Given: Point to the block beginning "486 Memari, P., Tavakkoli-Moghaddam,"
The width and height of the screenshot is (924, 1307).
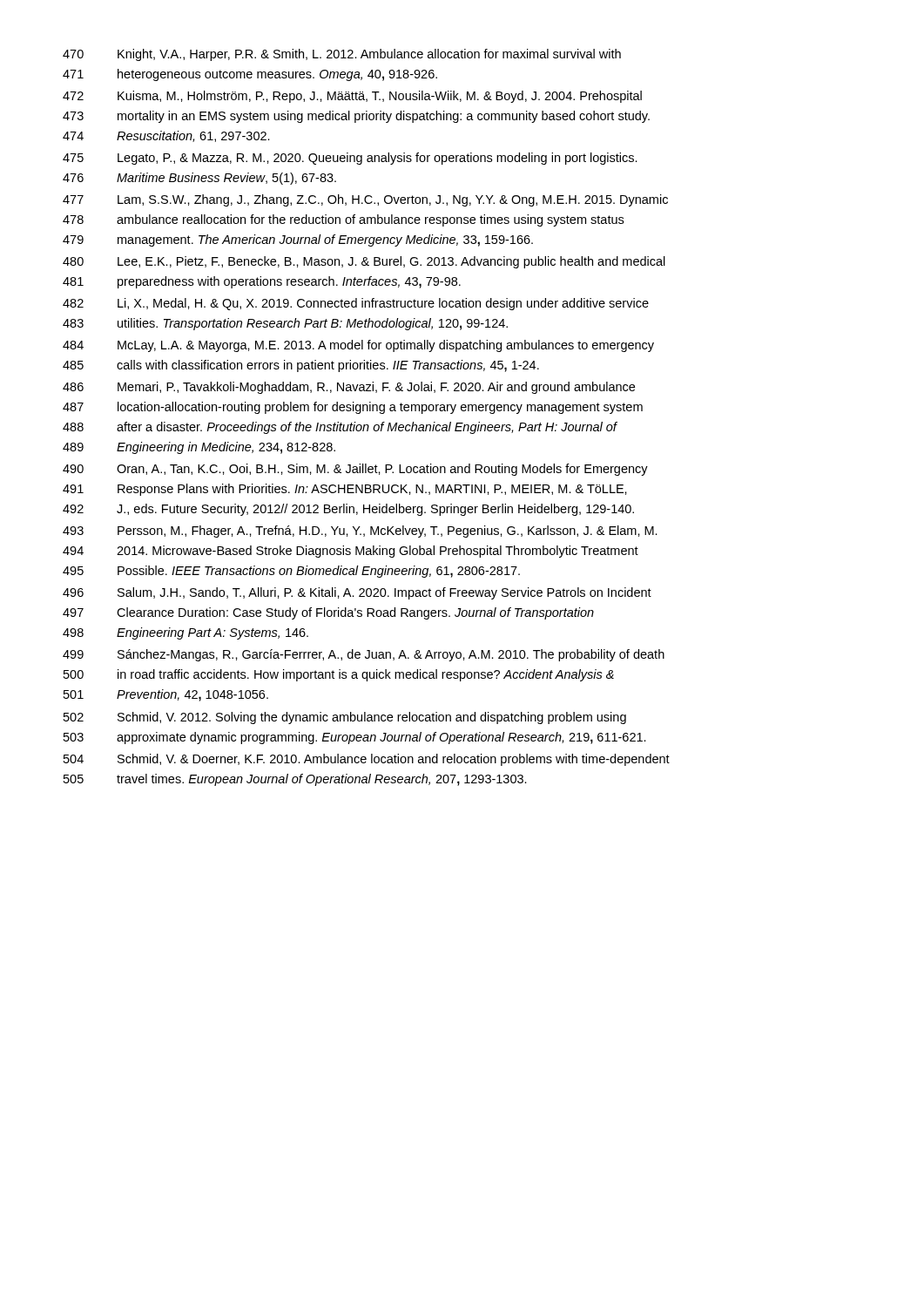Looking at the screenshot, I should 462,388.
